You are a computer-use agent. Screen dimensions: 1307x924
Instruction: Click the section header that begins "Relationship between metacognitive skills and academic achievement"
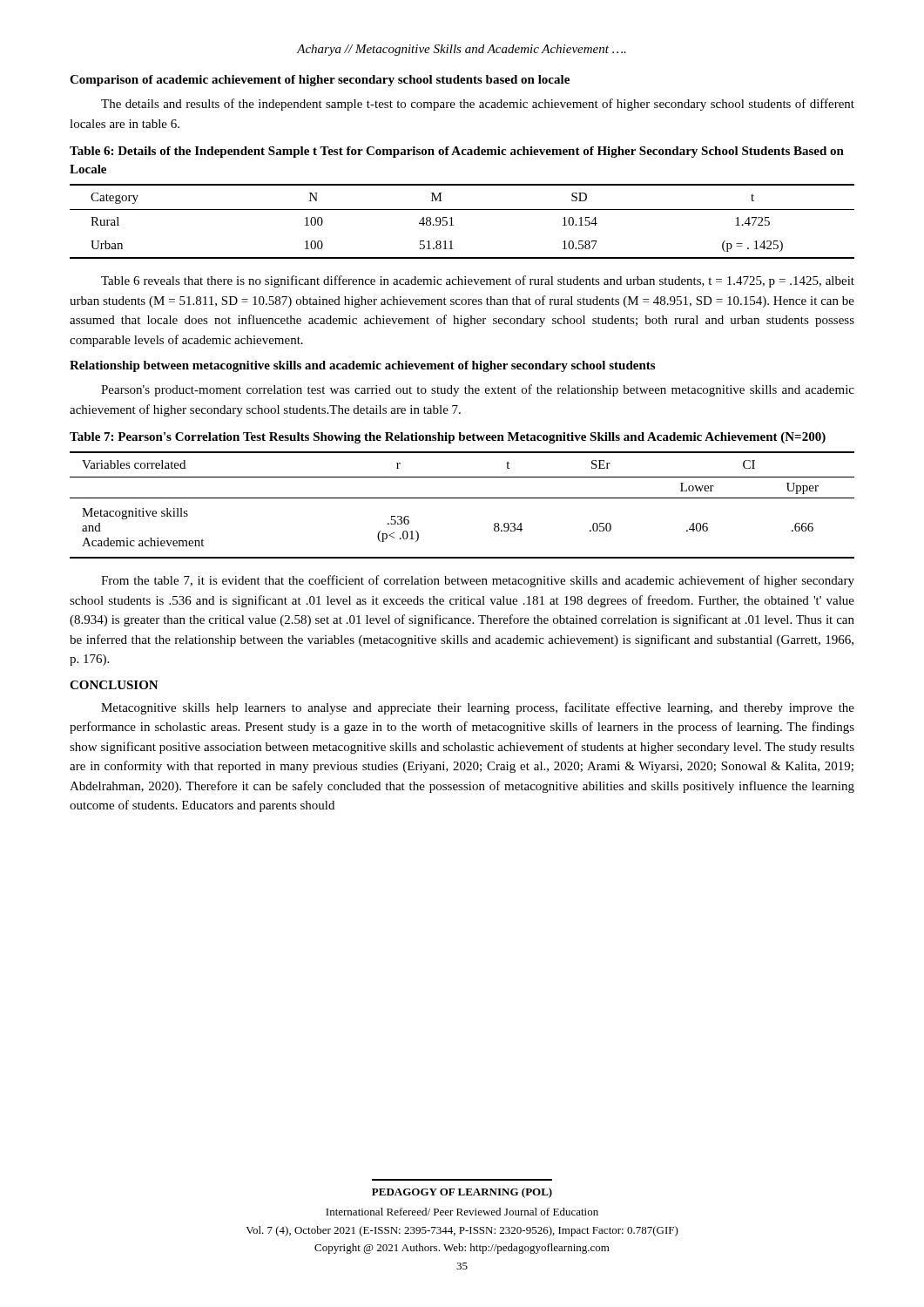(363, 365)
